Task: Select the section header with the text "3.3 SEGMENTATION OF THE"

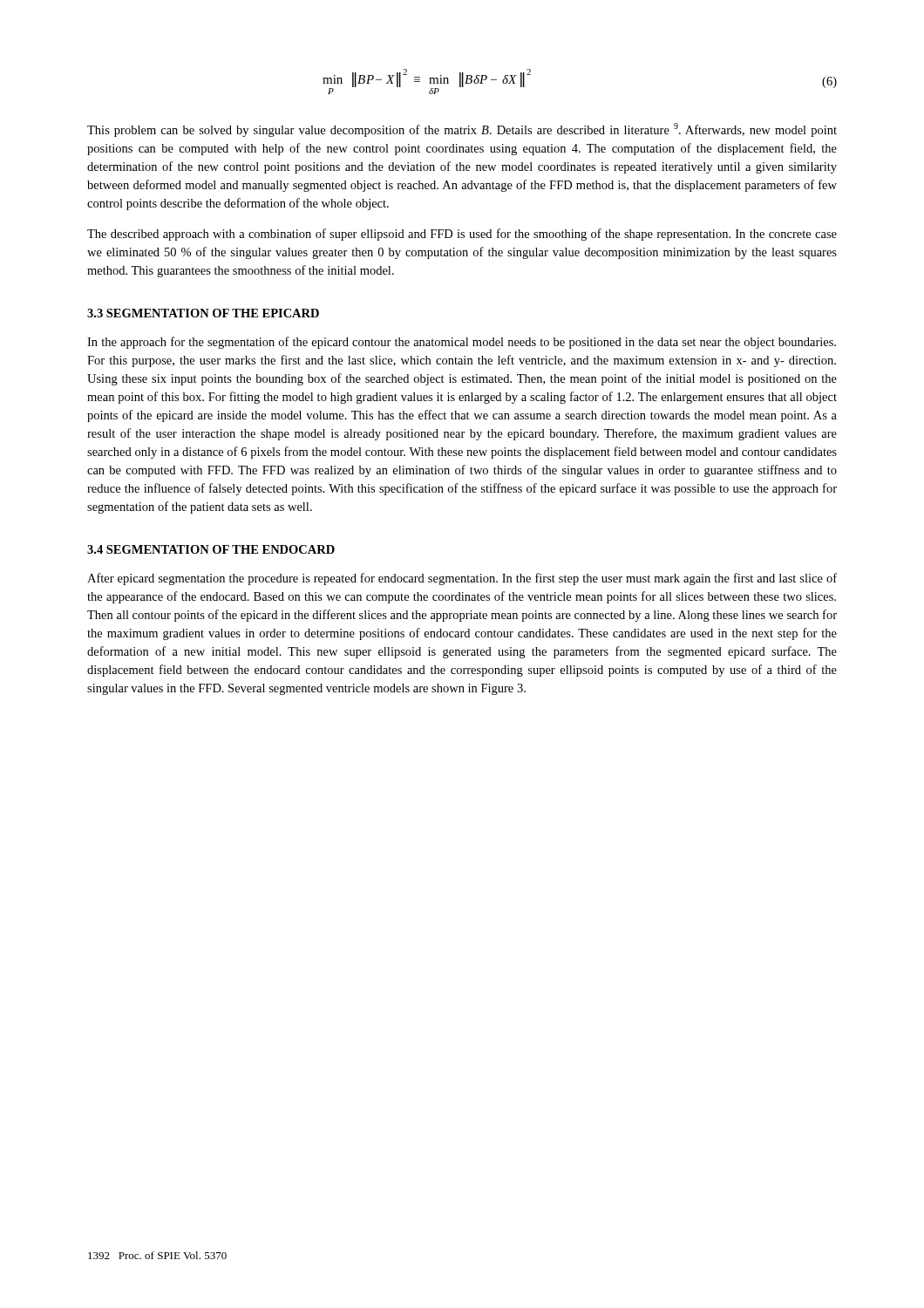Action: tap(203, 313)
